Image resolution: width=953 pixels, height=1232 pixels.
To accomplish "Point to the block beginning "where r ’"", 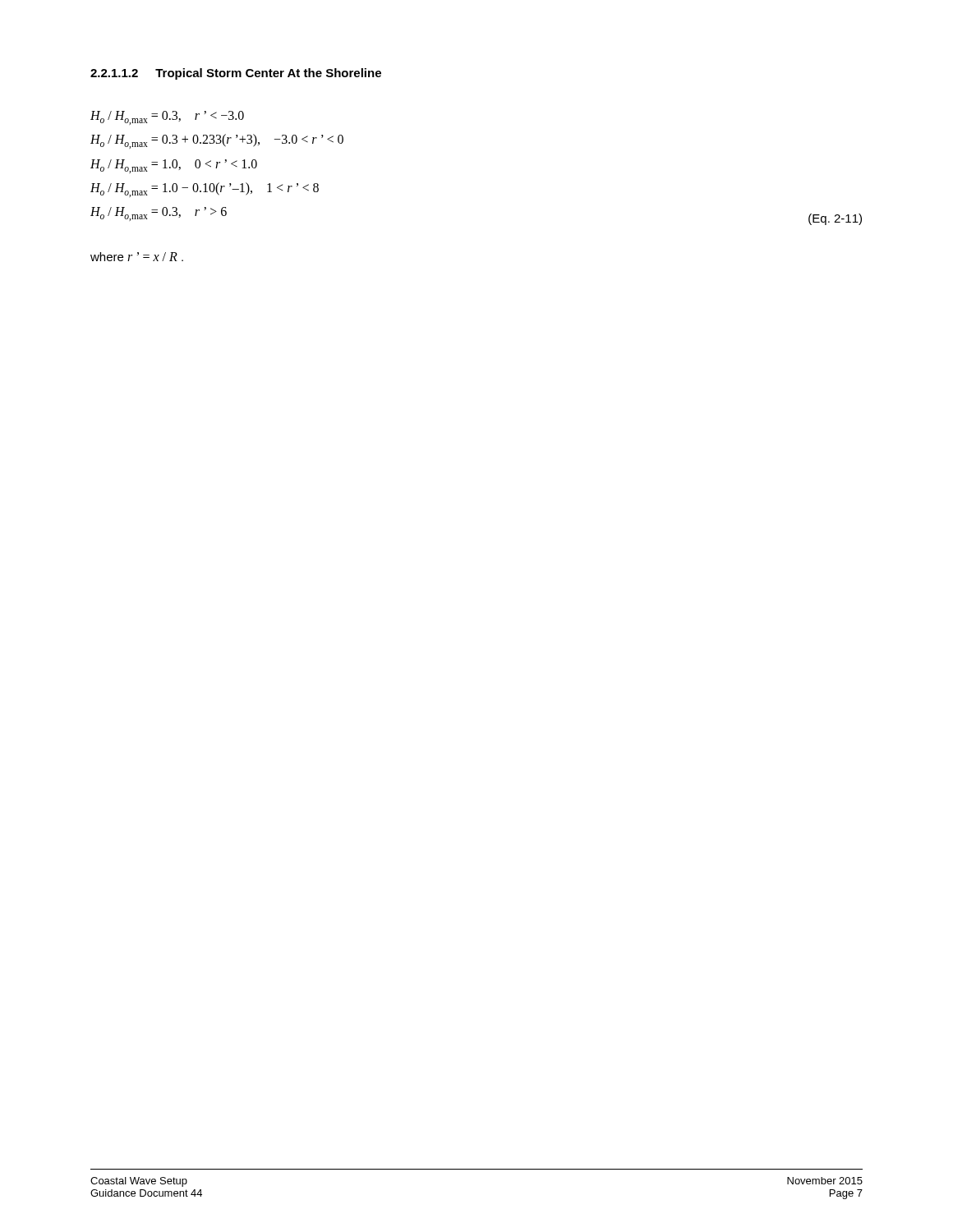I will [x=137, y=256].
